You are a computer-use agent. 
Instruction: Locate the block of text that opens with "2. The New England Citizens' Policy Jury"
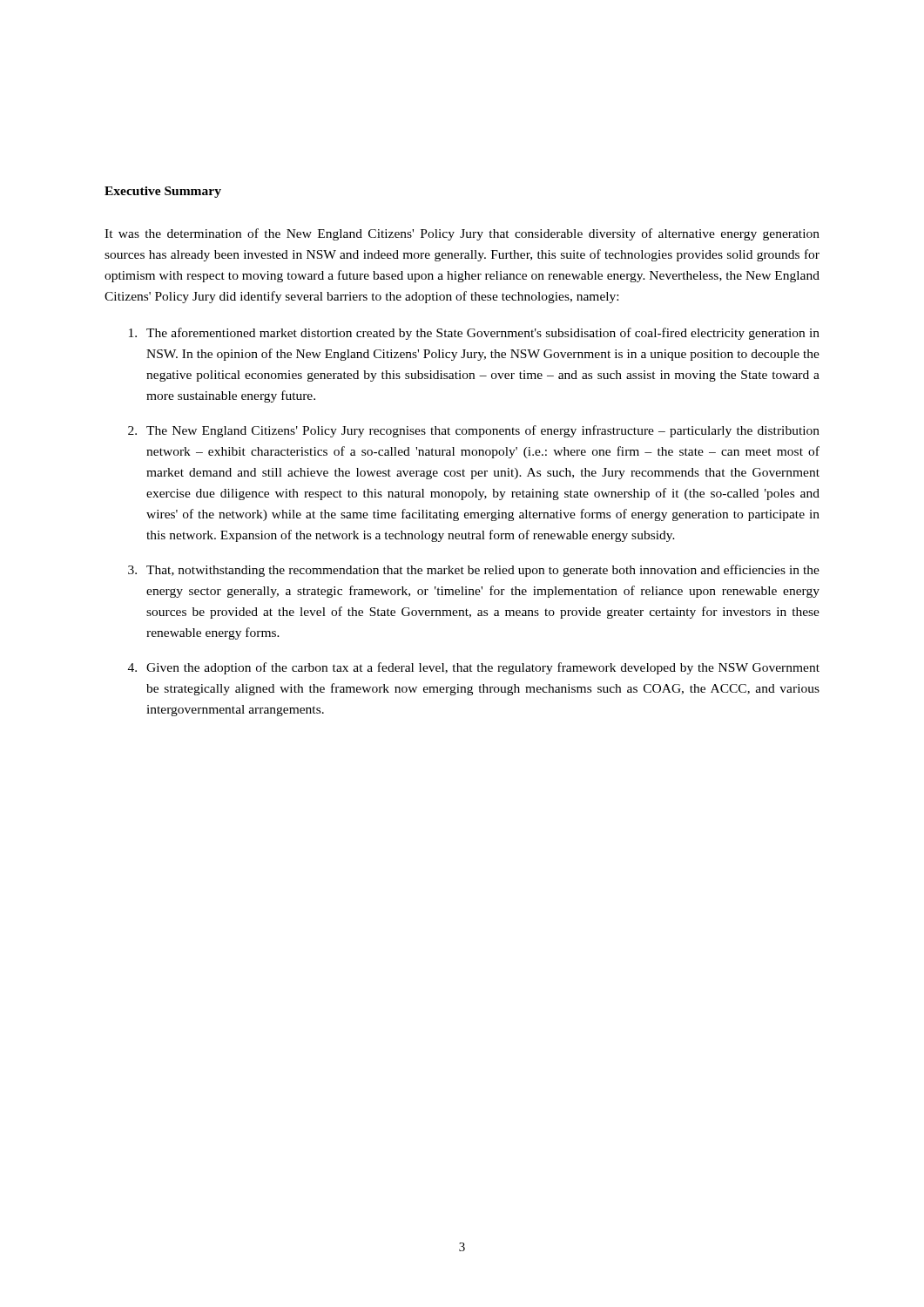pyautogui.click(x=462, y=483)
